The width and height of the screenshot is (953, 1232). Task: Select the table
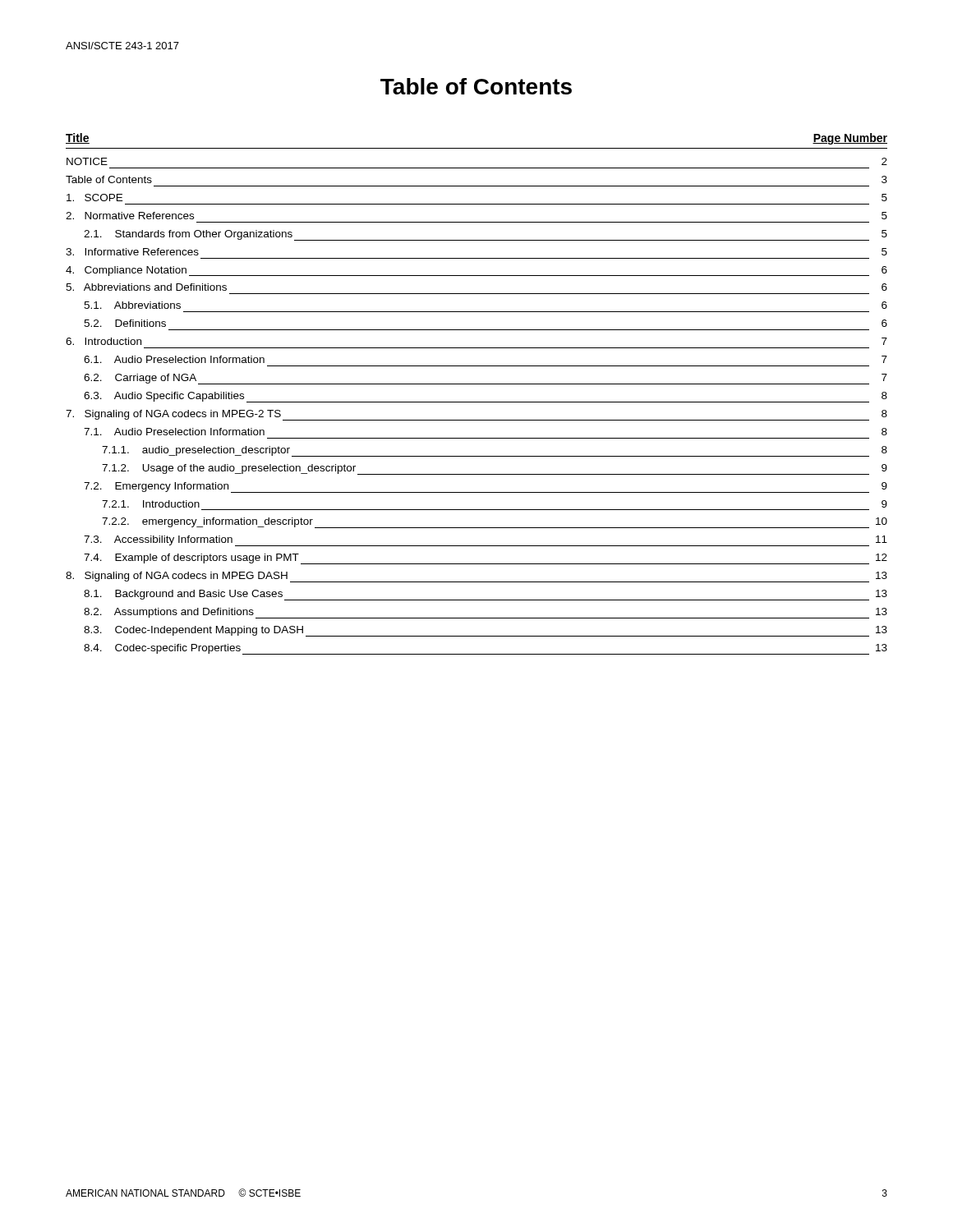(x=476, y=395)
